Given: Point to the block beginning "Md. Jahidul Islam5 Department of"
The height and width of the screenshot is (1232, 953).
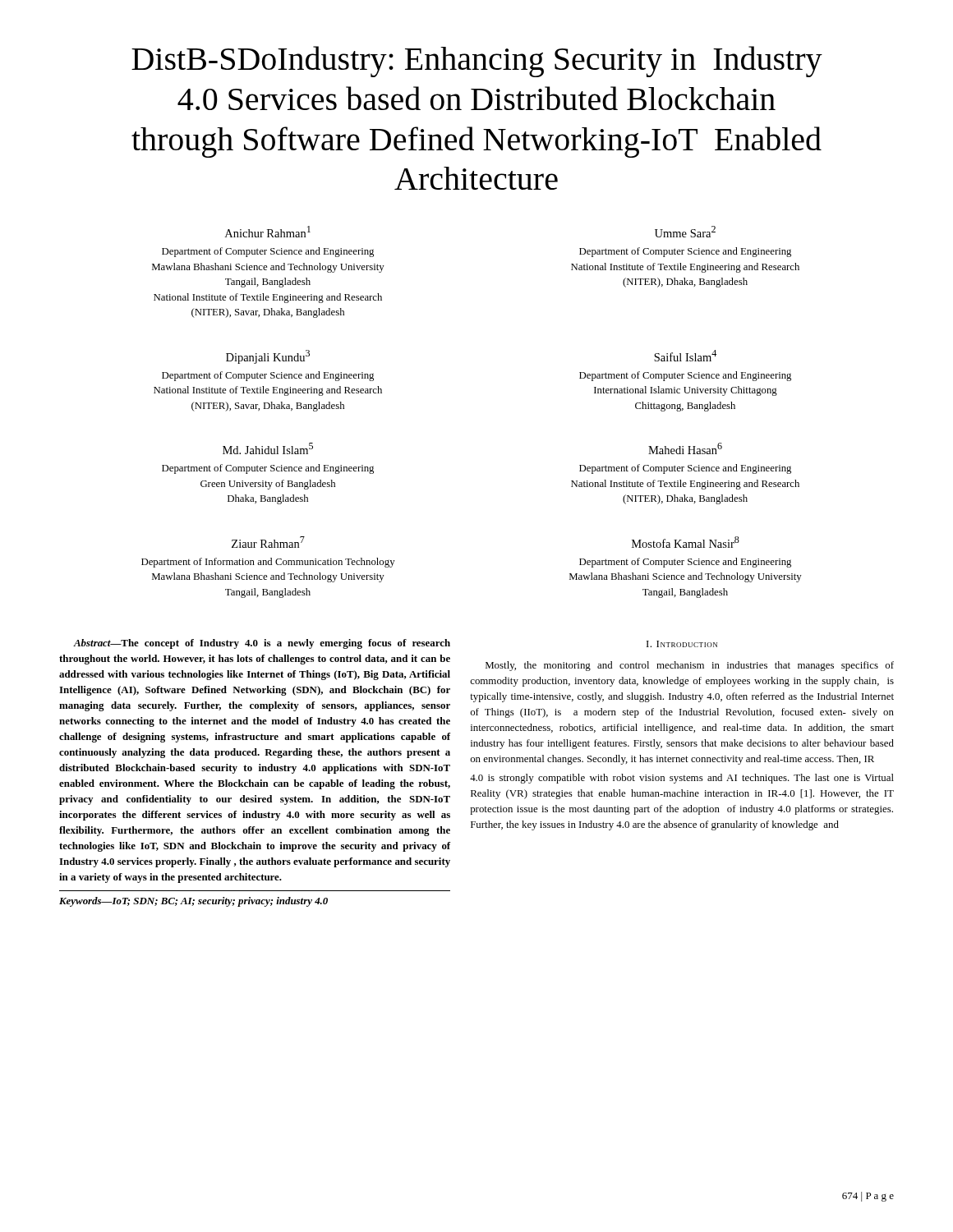Looking at the screenshot, I should [268, 473].
